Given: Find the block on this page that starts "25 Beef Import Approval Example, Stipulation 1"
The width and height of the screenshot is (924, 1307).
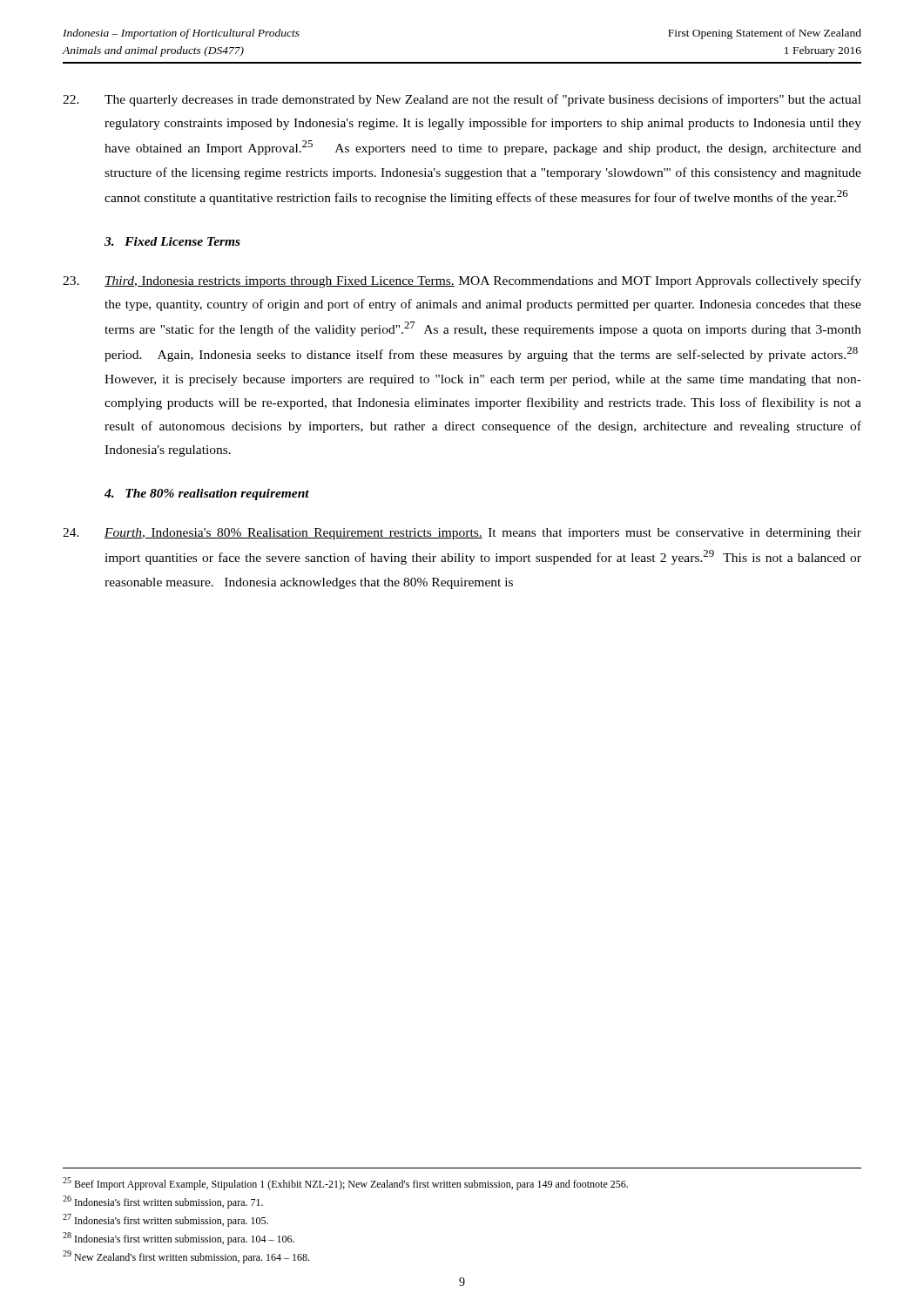Looking at the screenshot, I should 345,1184.
